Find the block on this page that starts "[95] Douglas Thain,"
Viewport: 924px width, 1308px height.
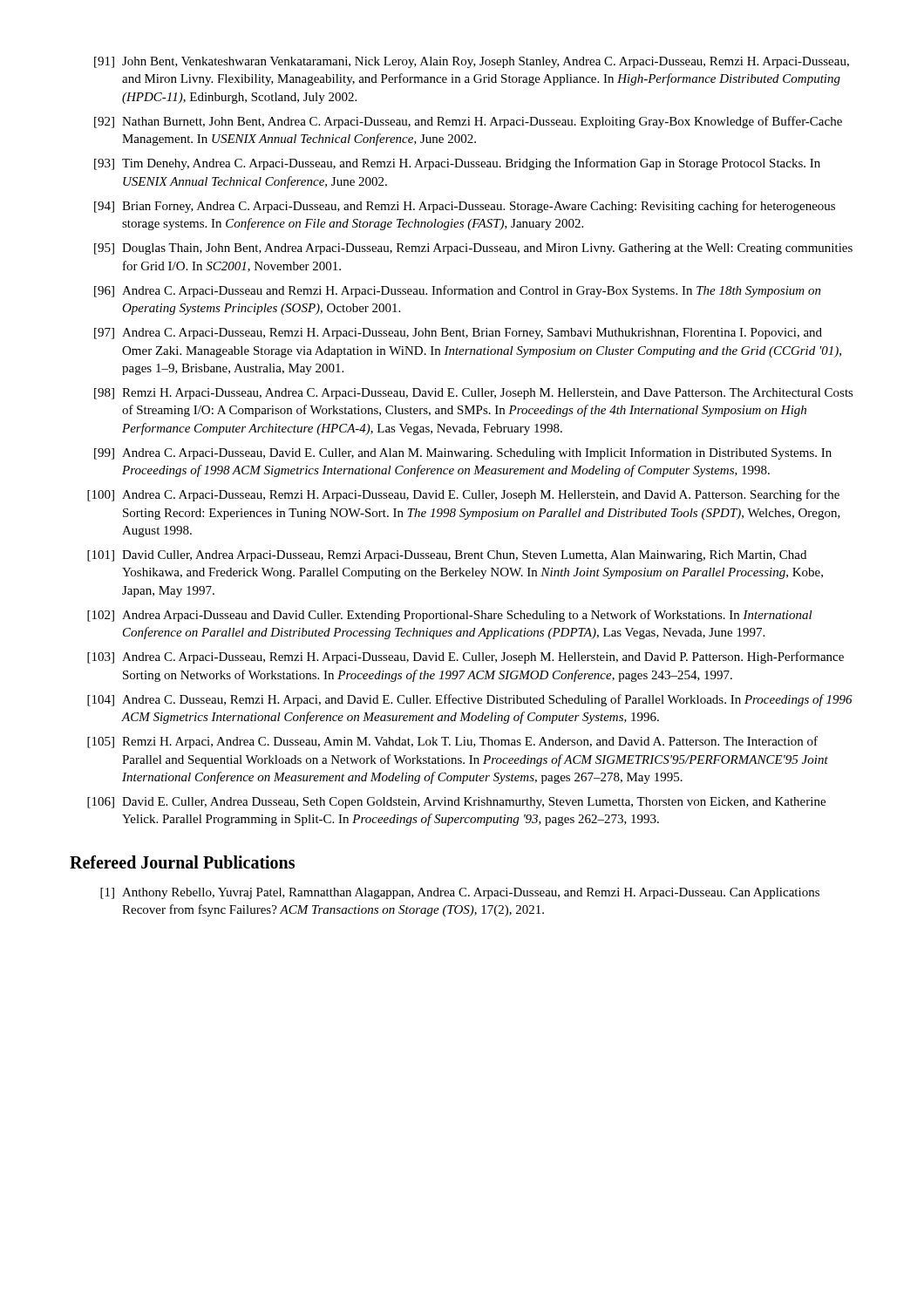[x=462, y=257]
